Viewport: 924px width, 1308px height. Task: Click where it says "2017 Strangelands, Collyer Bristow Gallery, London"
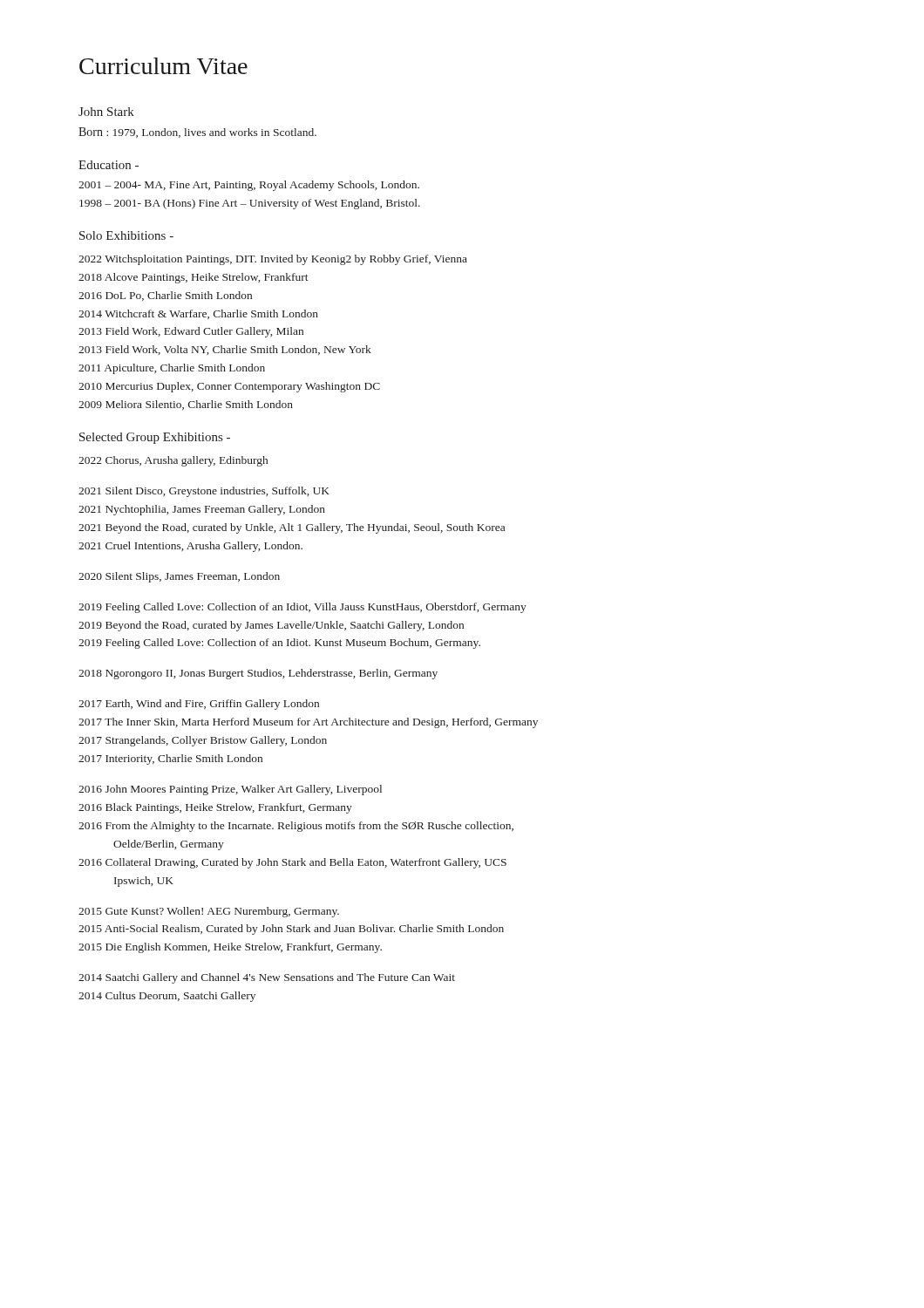[203, 740]
